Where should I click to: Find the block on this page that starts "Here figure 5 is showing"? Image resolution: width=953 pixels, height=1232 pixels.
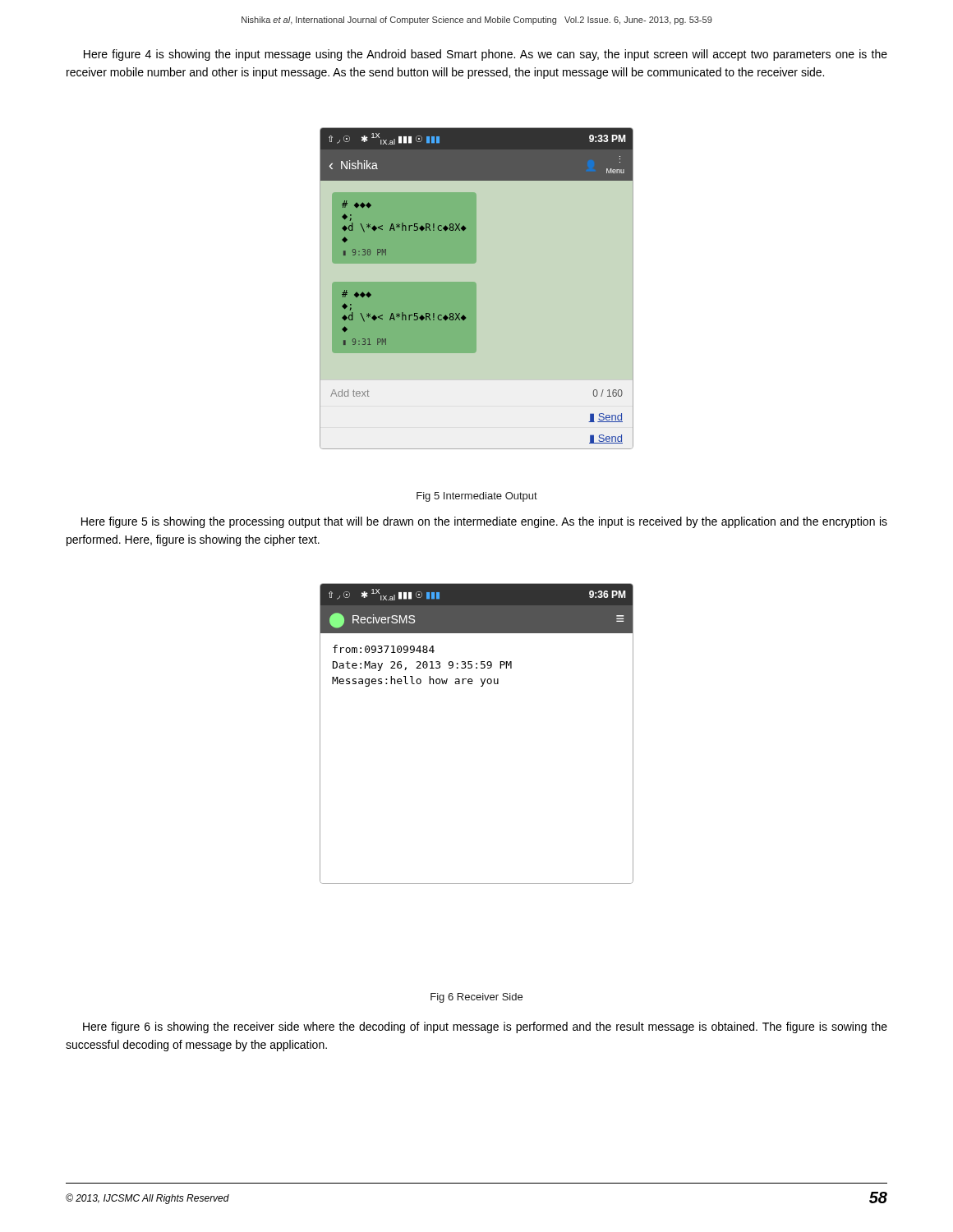476,530
